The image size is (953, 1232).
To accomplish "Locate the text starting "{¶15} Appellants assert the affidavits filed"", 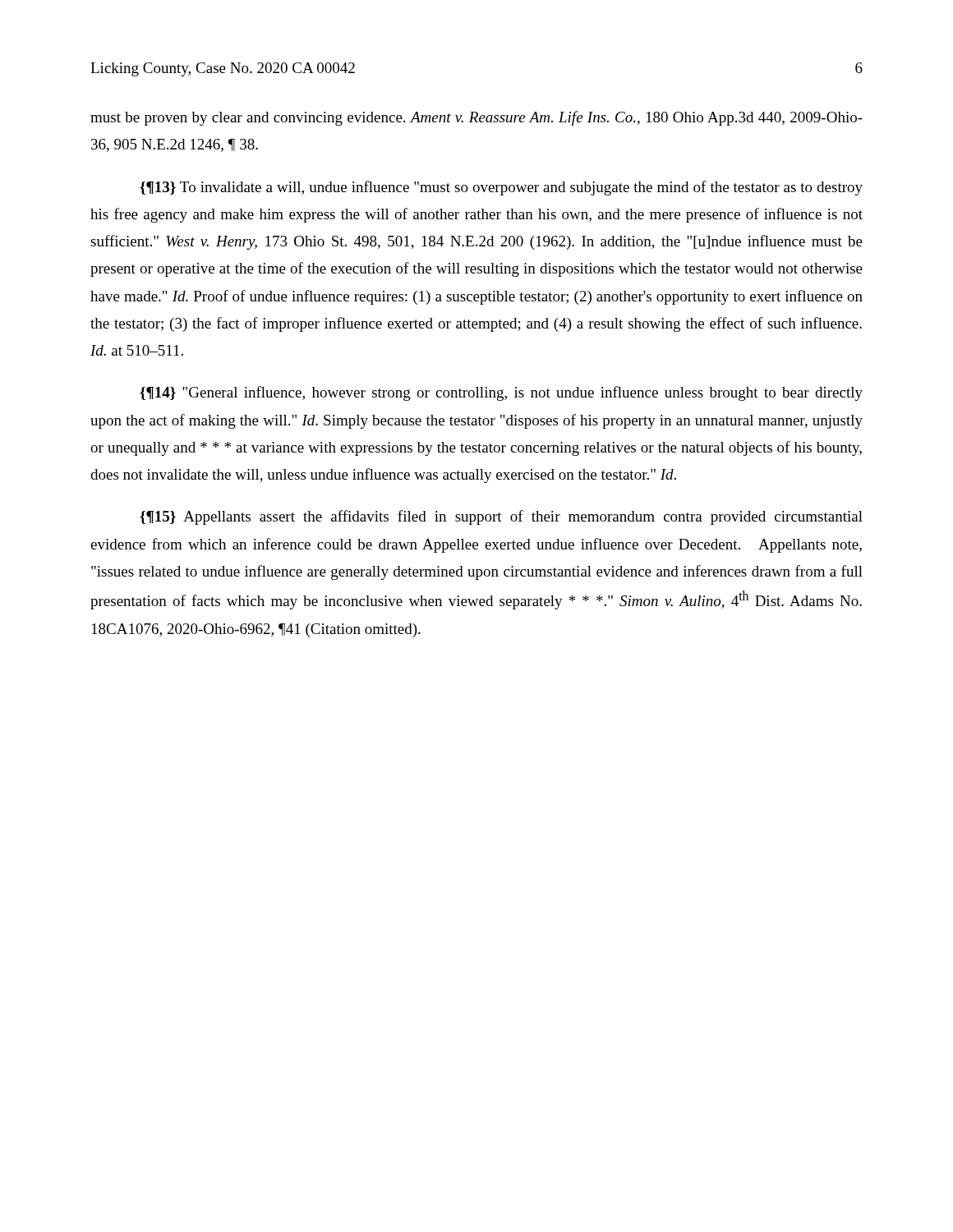I will click(476, 572).
